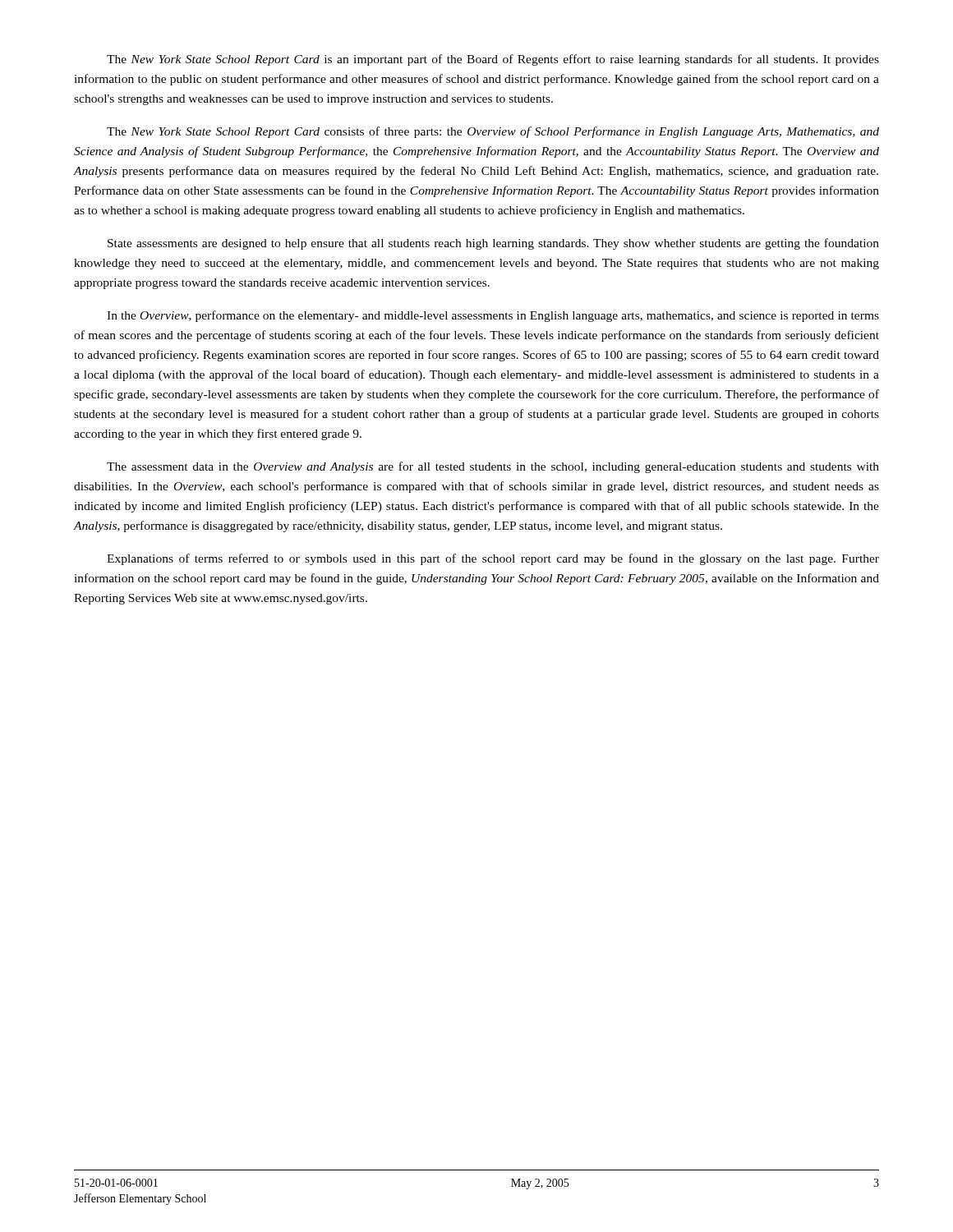Click the passage that begins "Explanations of terms referred to or symbols used"
The height and width of the screenshot is (1232, 953).
tap(476, 578)
